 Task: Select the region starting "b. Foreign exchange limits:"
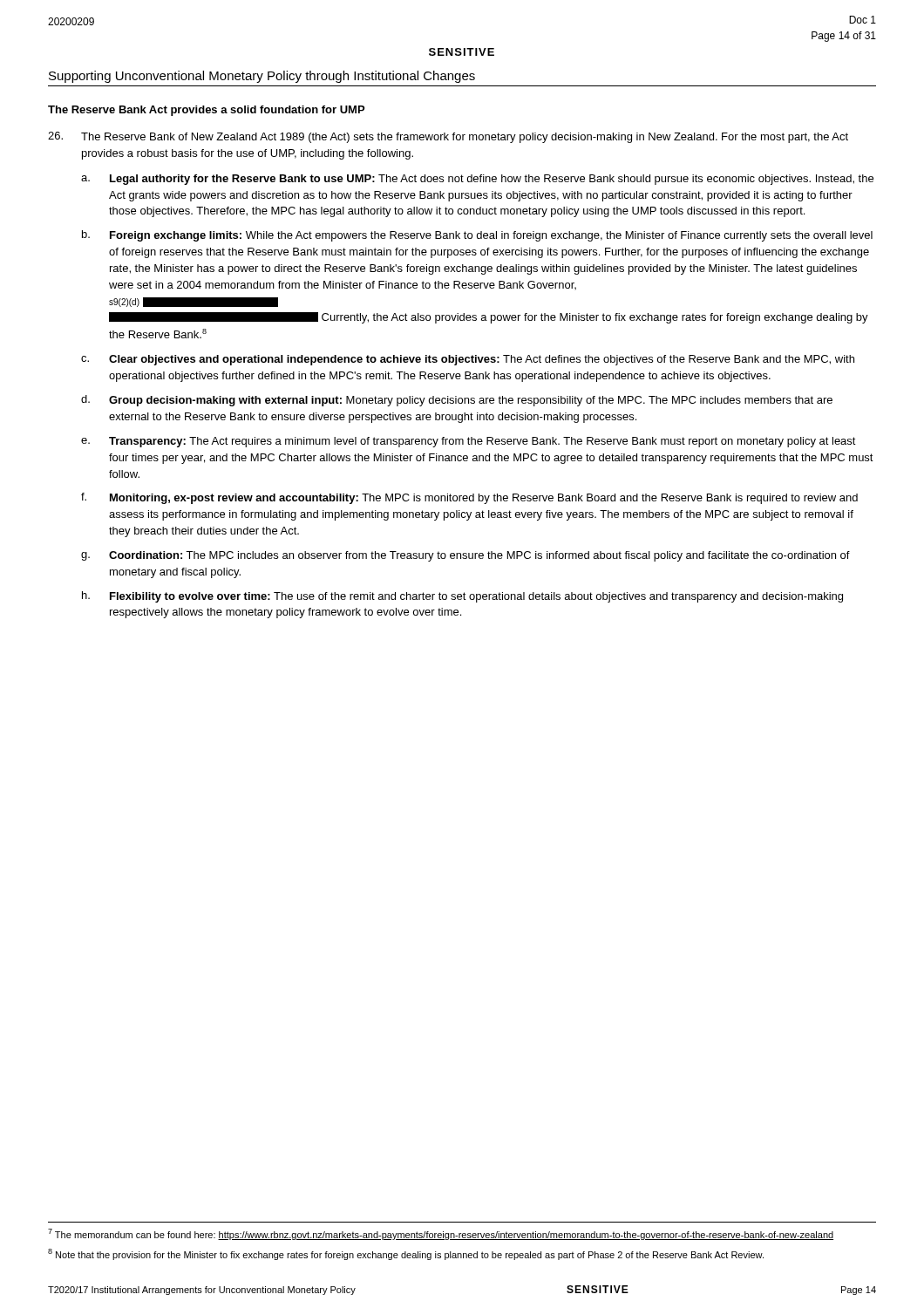tap(479, 286)
